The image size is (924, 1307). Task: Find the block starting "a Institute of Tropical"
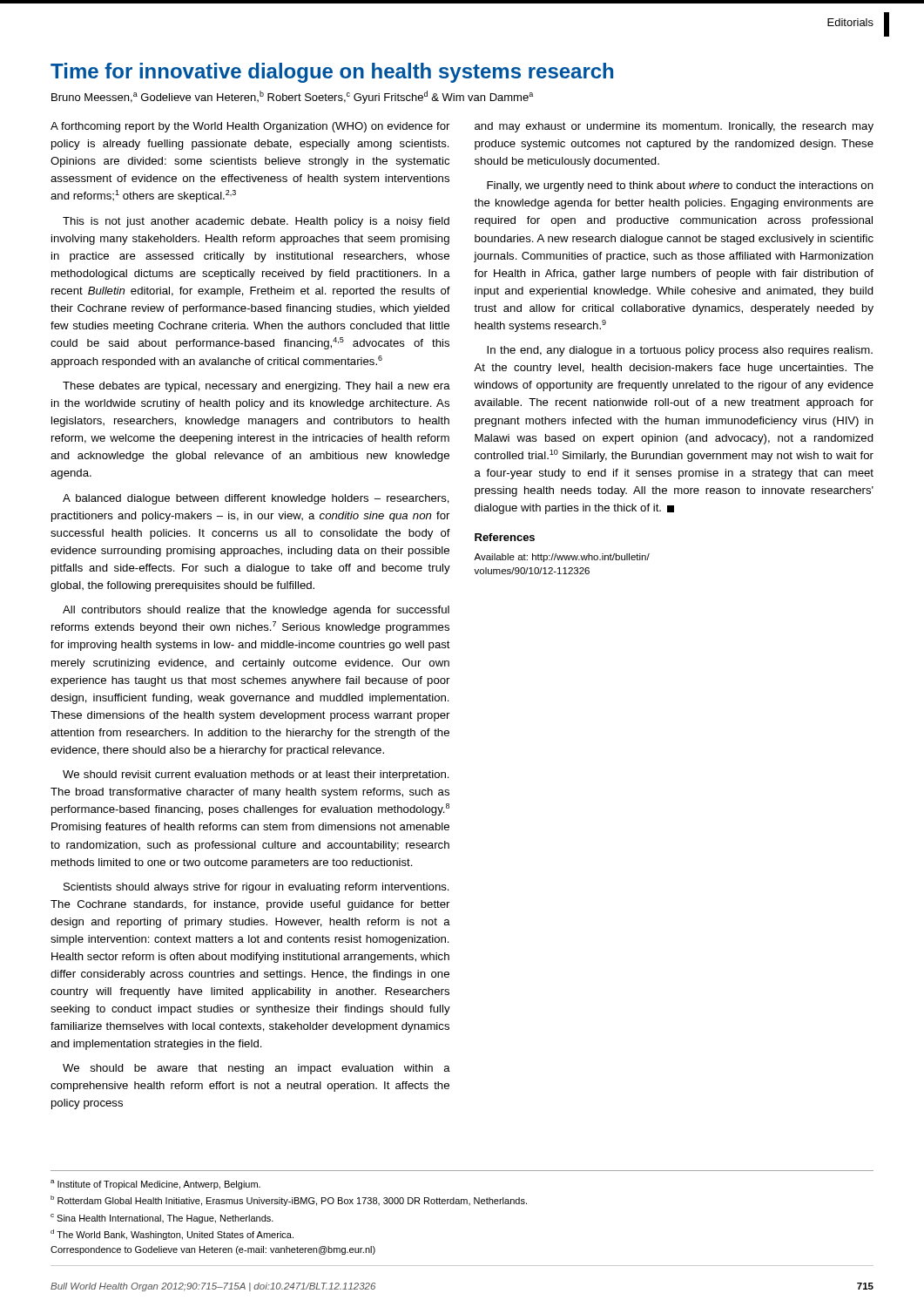click(x=156, y=1183)
